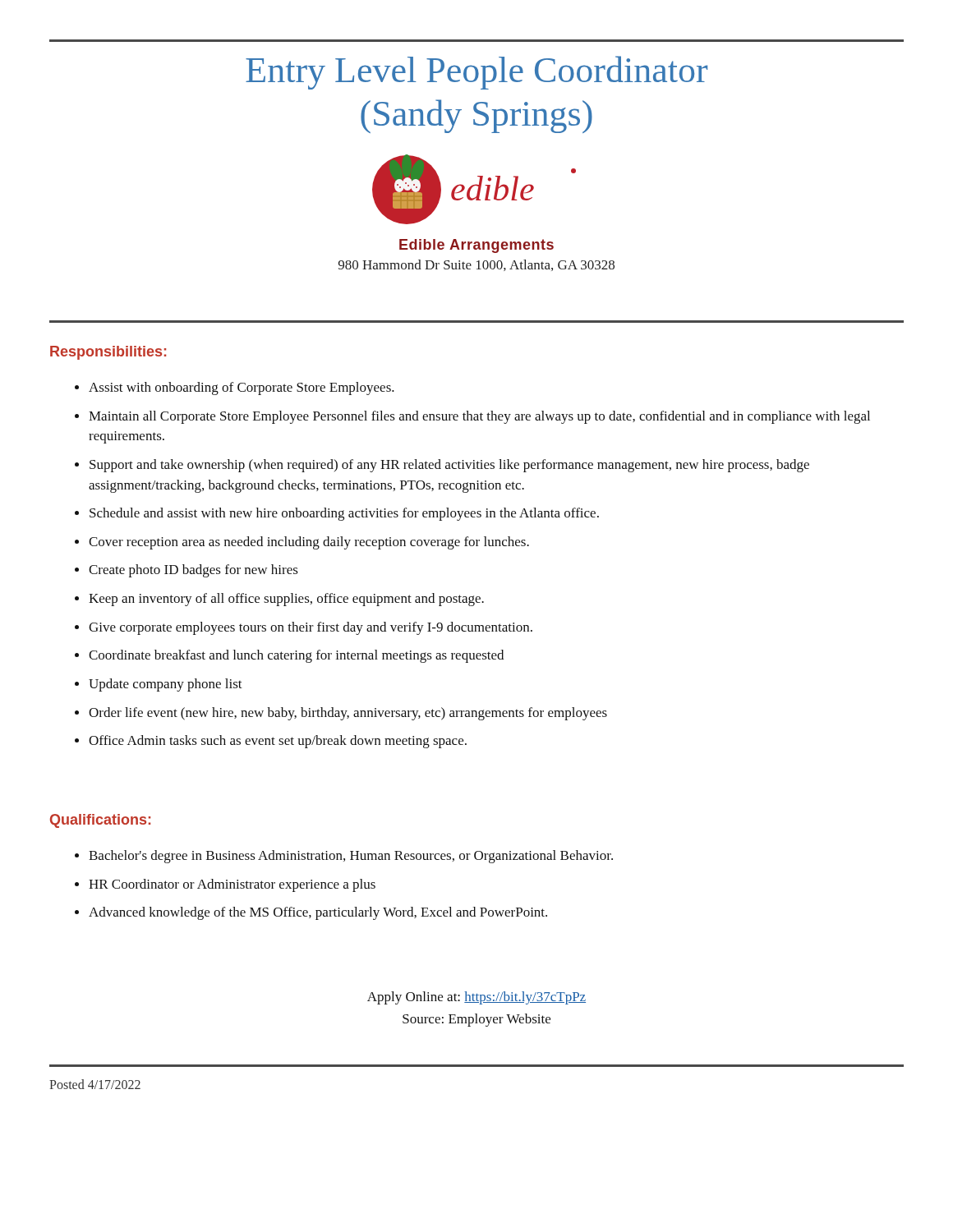Find a logo
The image size is (953, 1232).
(476, 191)
